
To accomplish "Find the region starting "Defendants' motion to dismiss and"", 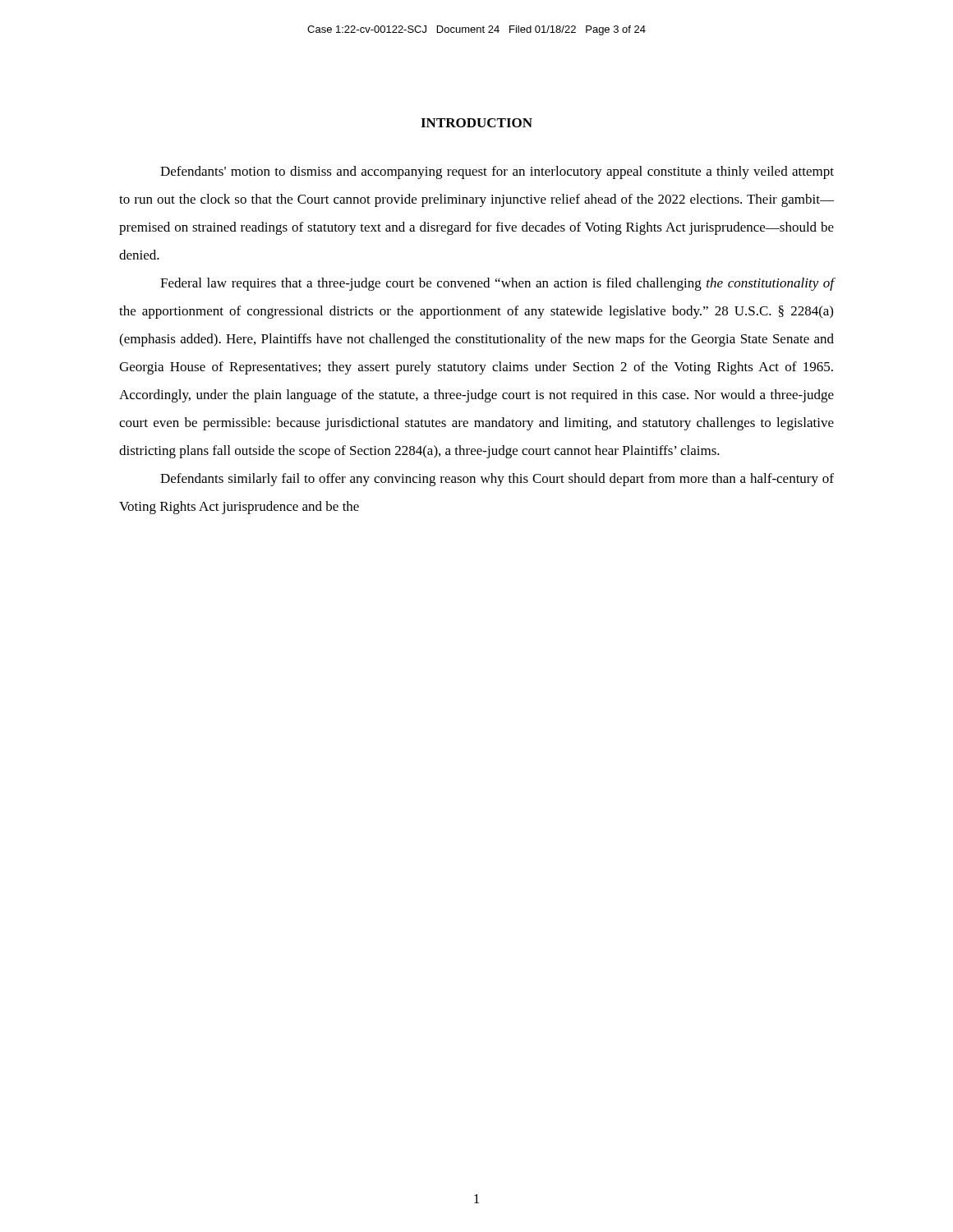I will (476, 213).
